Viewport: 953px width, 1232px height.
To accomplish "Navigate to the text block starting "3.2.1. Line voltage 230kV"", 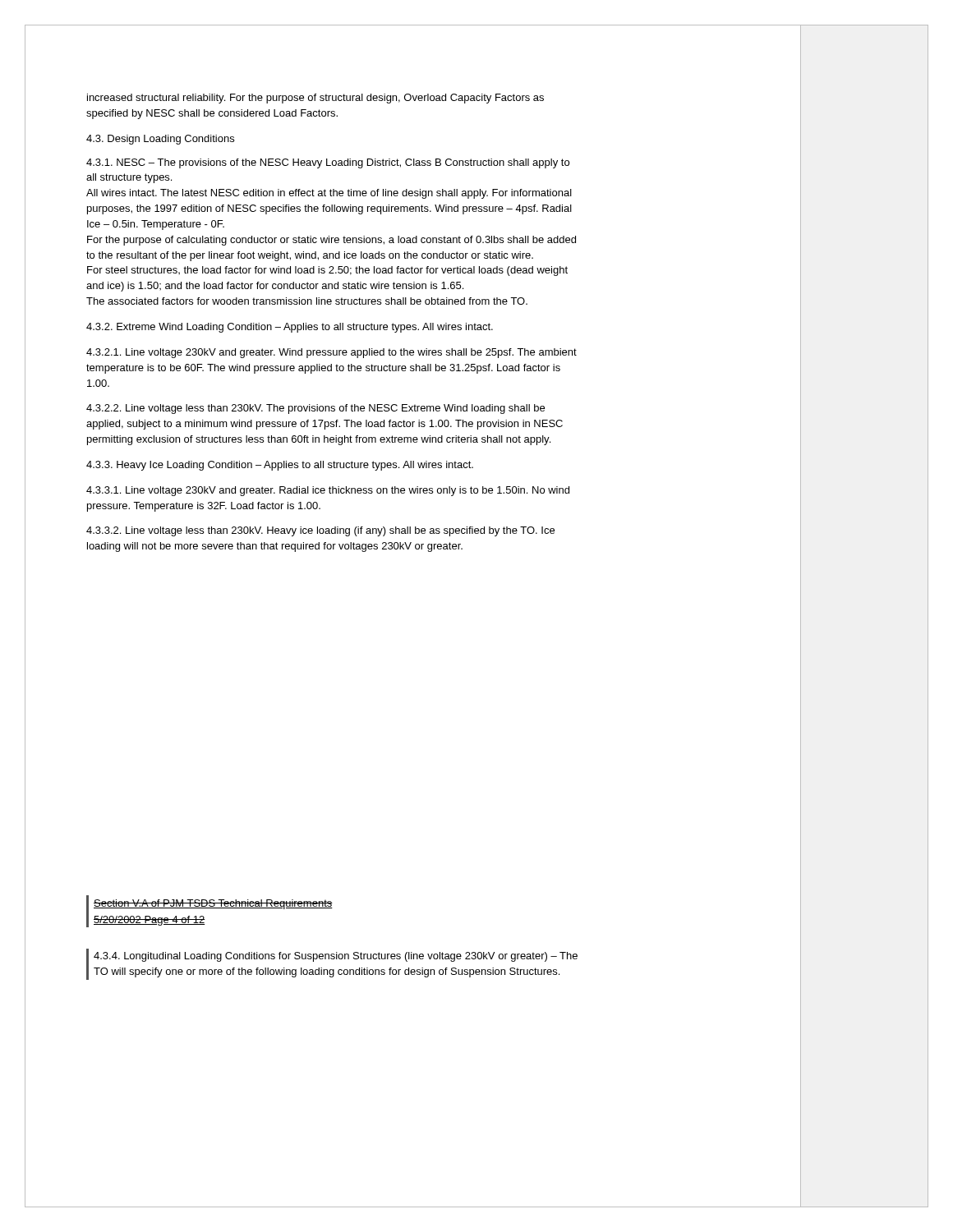I will pos(331,367).
